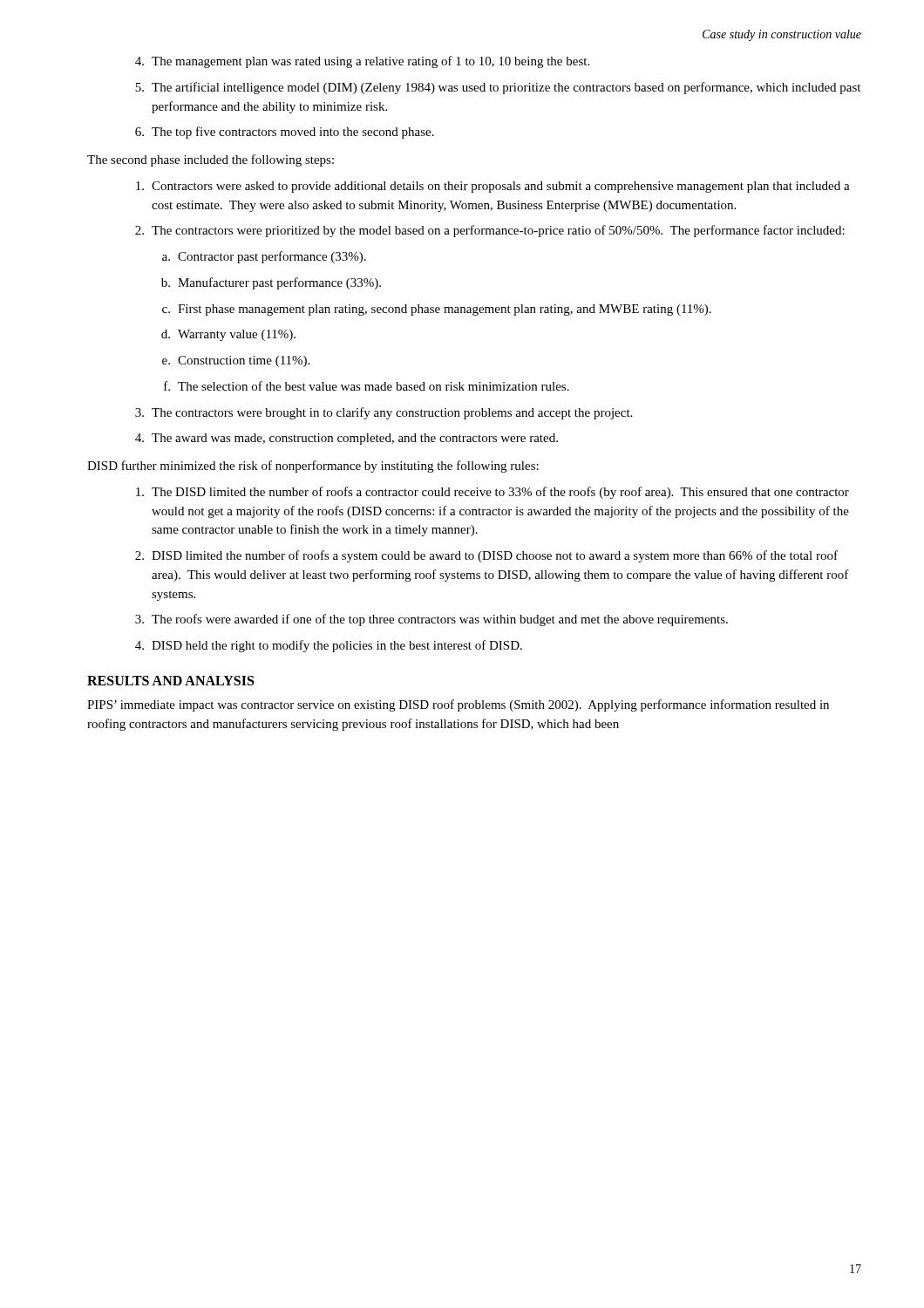Locate the section header that says "RESULTS AND ANALYSIS"
This screenshot has height=1308, width=924.
pyautogui.click(x=171, y=680)
